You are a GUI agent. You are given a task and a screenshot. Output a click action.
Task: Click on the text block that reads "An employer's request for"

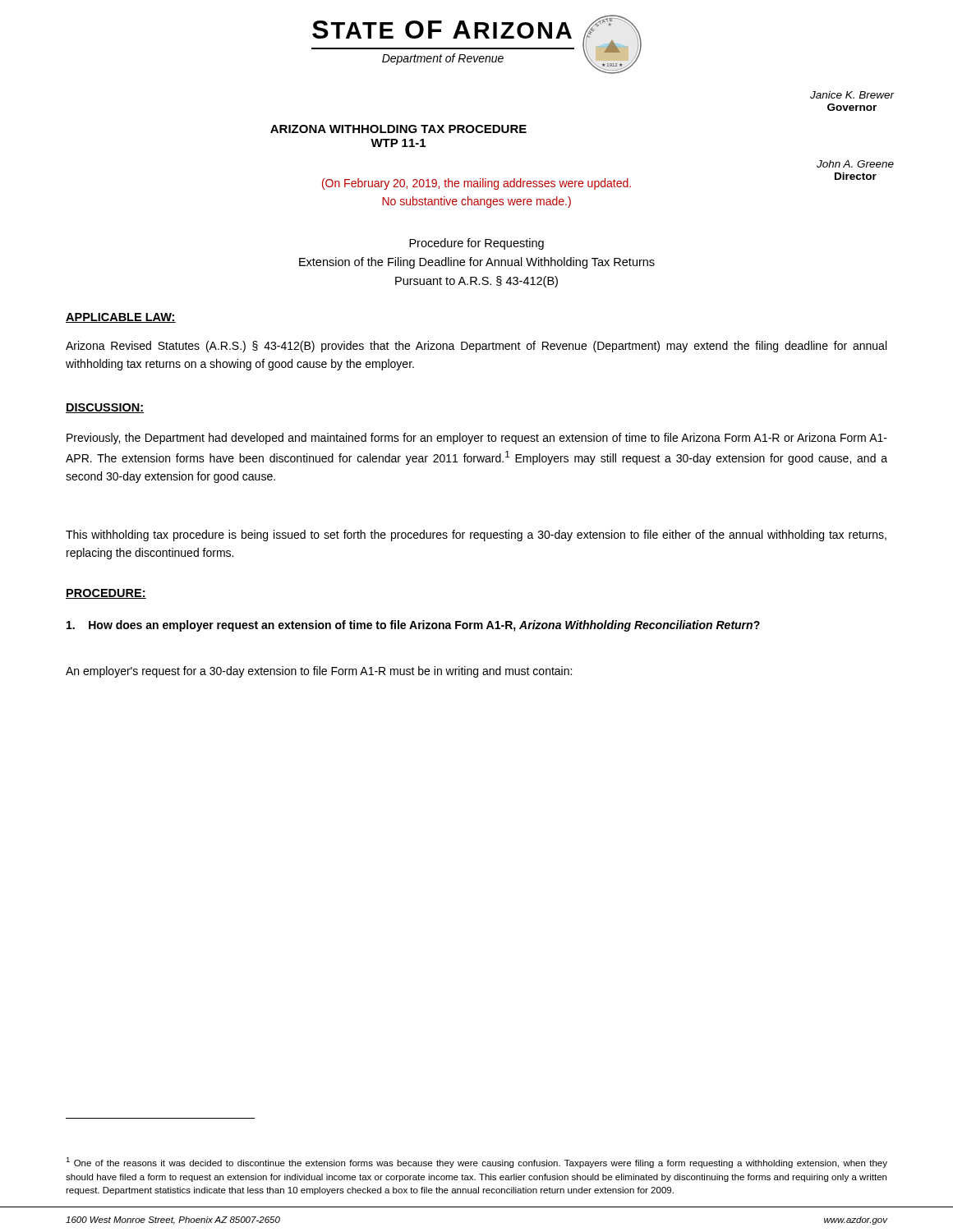[x=319, y=671]
